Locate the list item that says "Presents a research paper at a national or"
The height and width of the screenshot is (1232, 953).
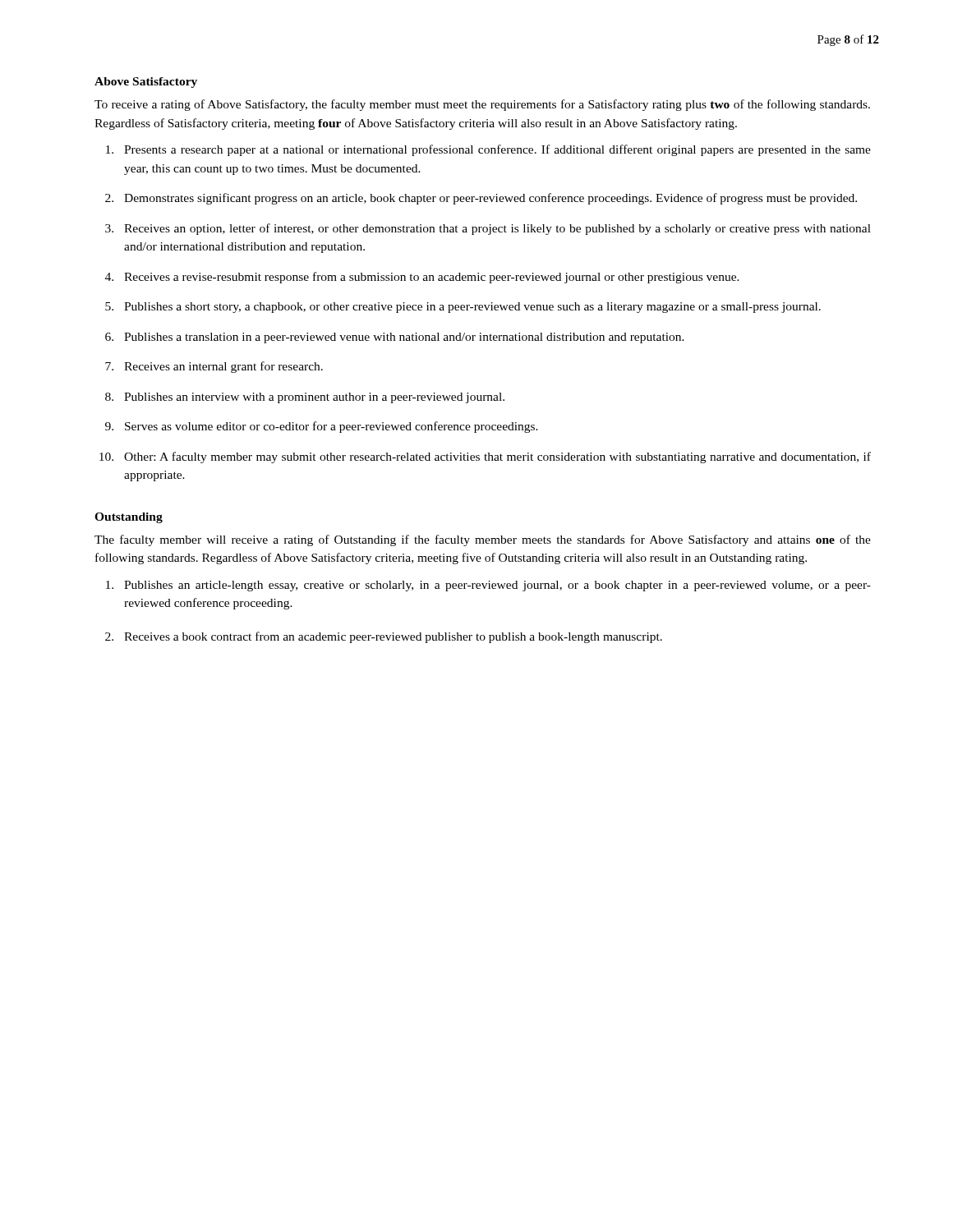point(494,159)
